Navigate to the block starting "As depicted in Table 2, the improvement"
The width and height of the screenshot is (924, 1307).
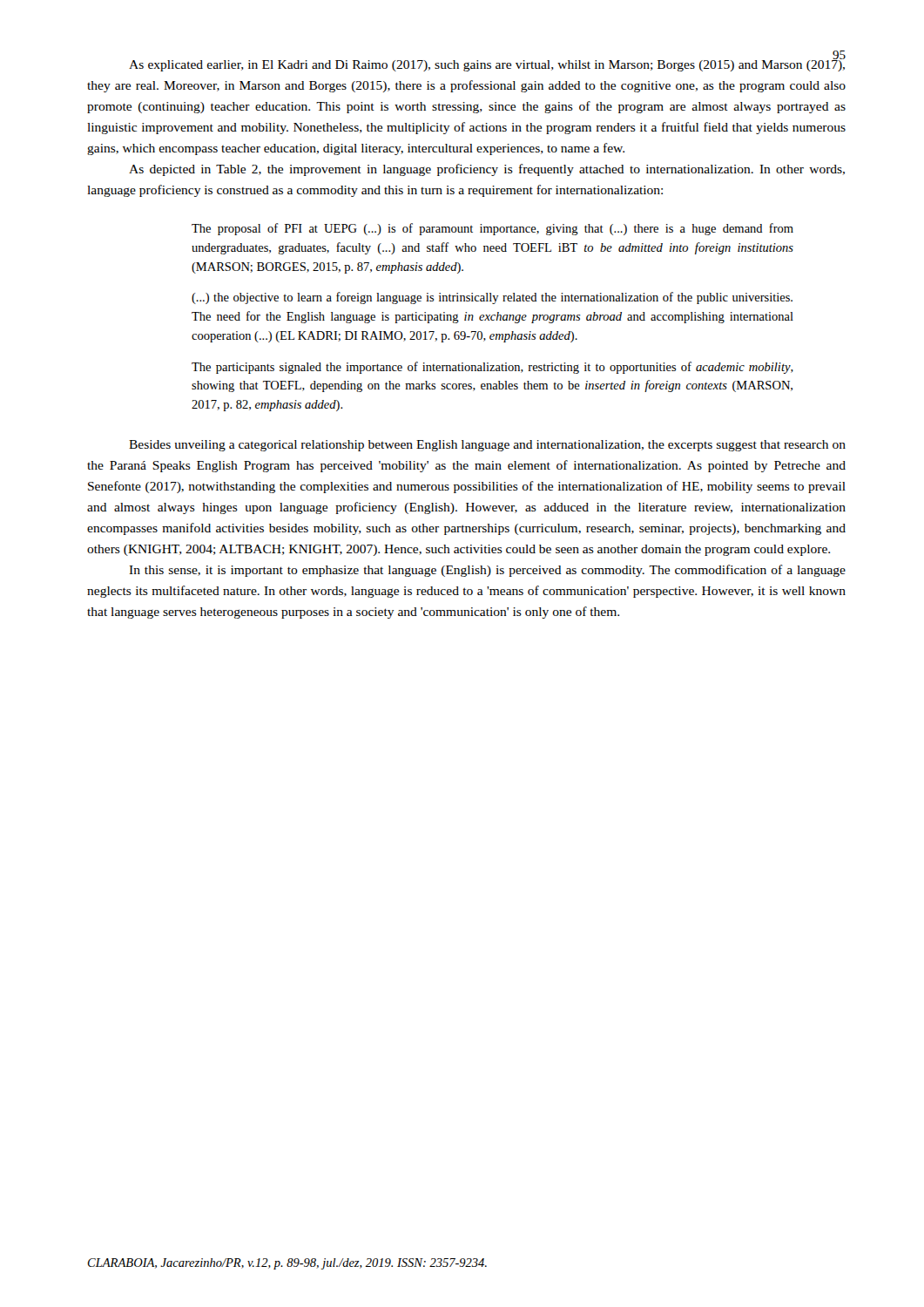pos(466,180)
